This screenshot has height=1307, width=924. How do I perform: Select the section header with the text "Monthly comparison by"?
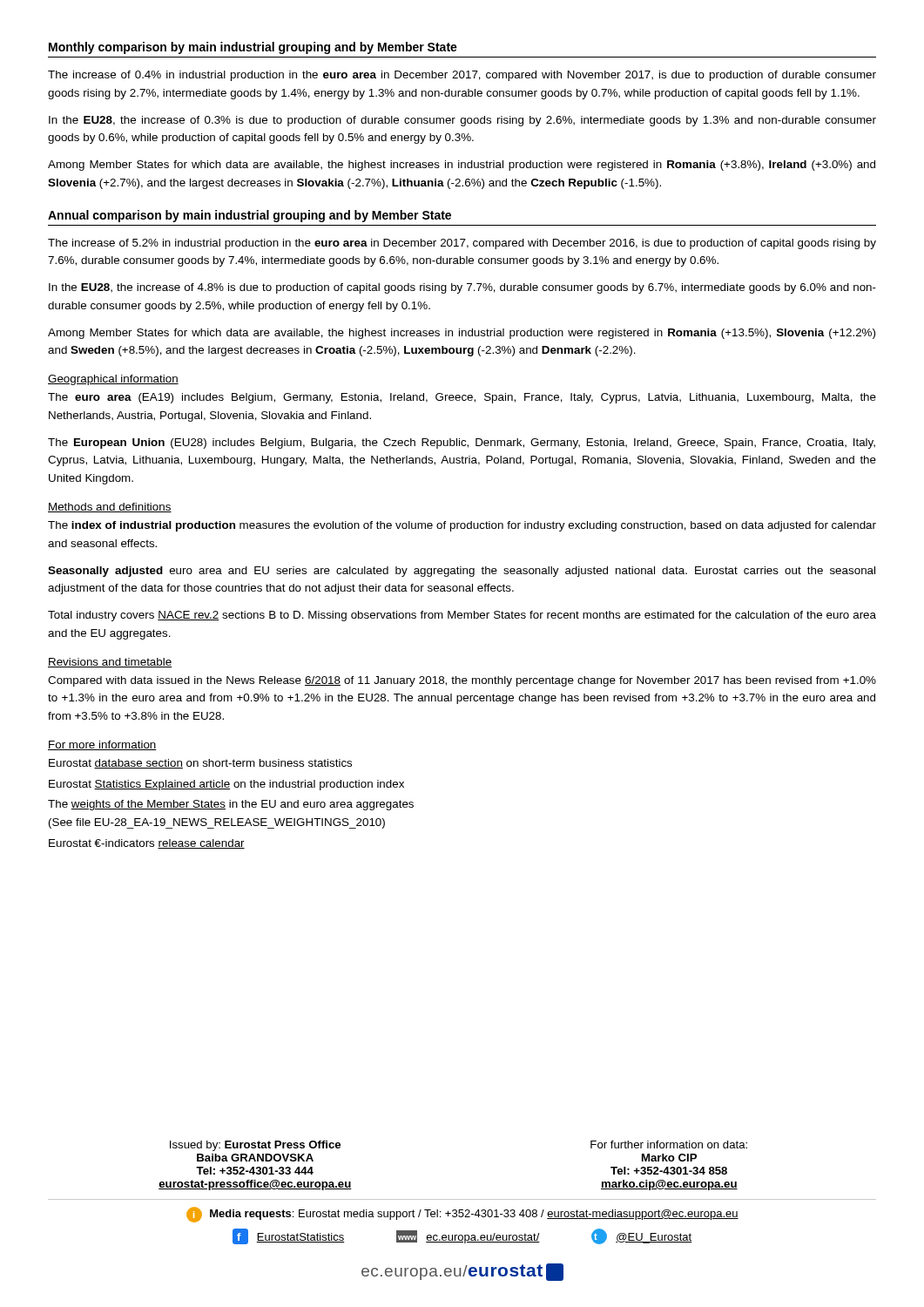pos(252,47)
